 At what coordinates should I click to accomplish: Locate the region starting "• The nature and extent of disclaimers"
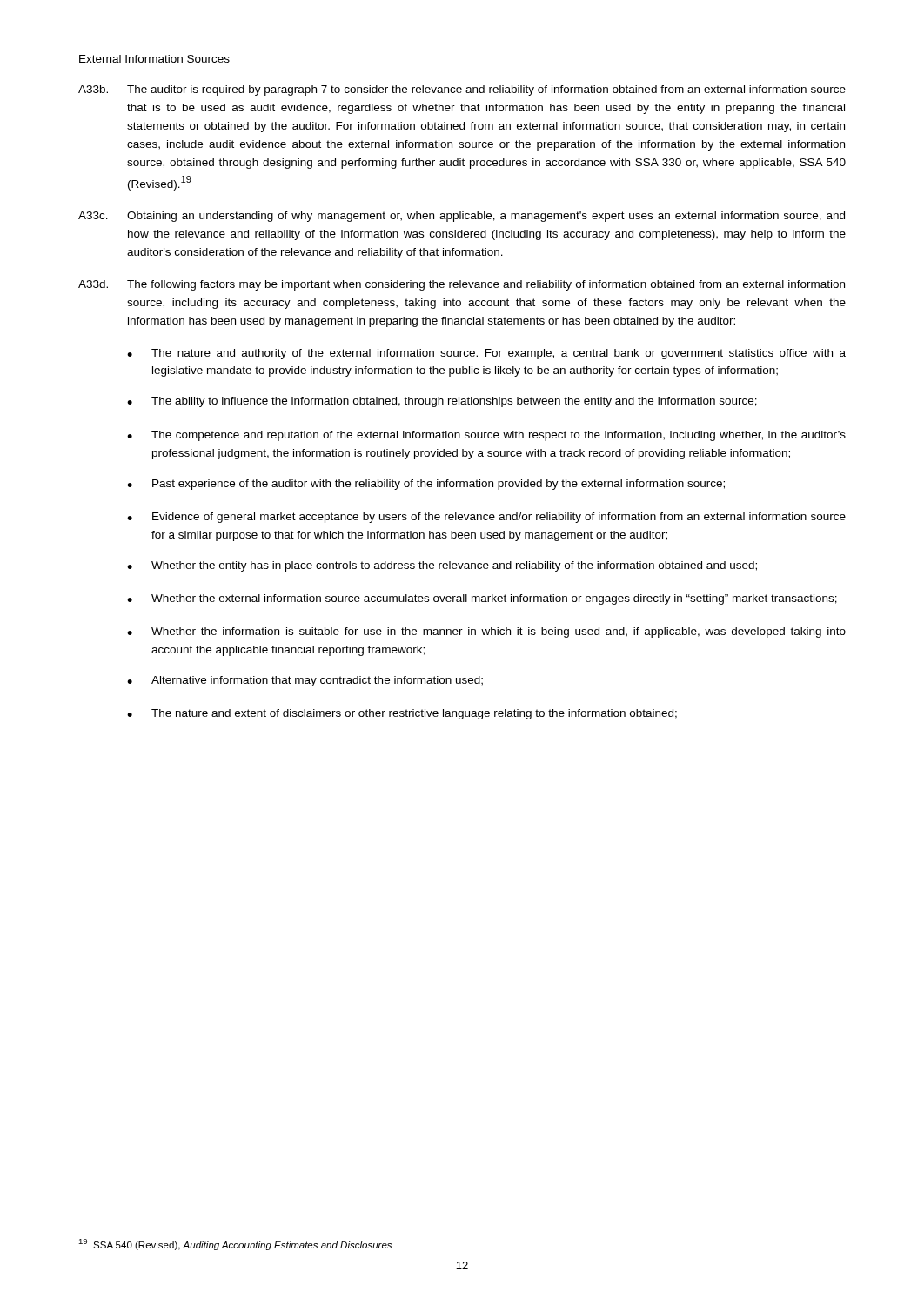tap(486, 716)
